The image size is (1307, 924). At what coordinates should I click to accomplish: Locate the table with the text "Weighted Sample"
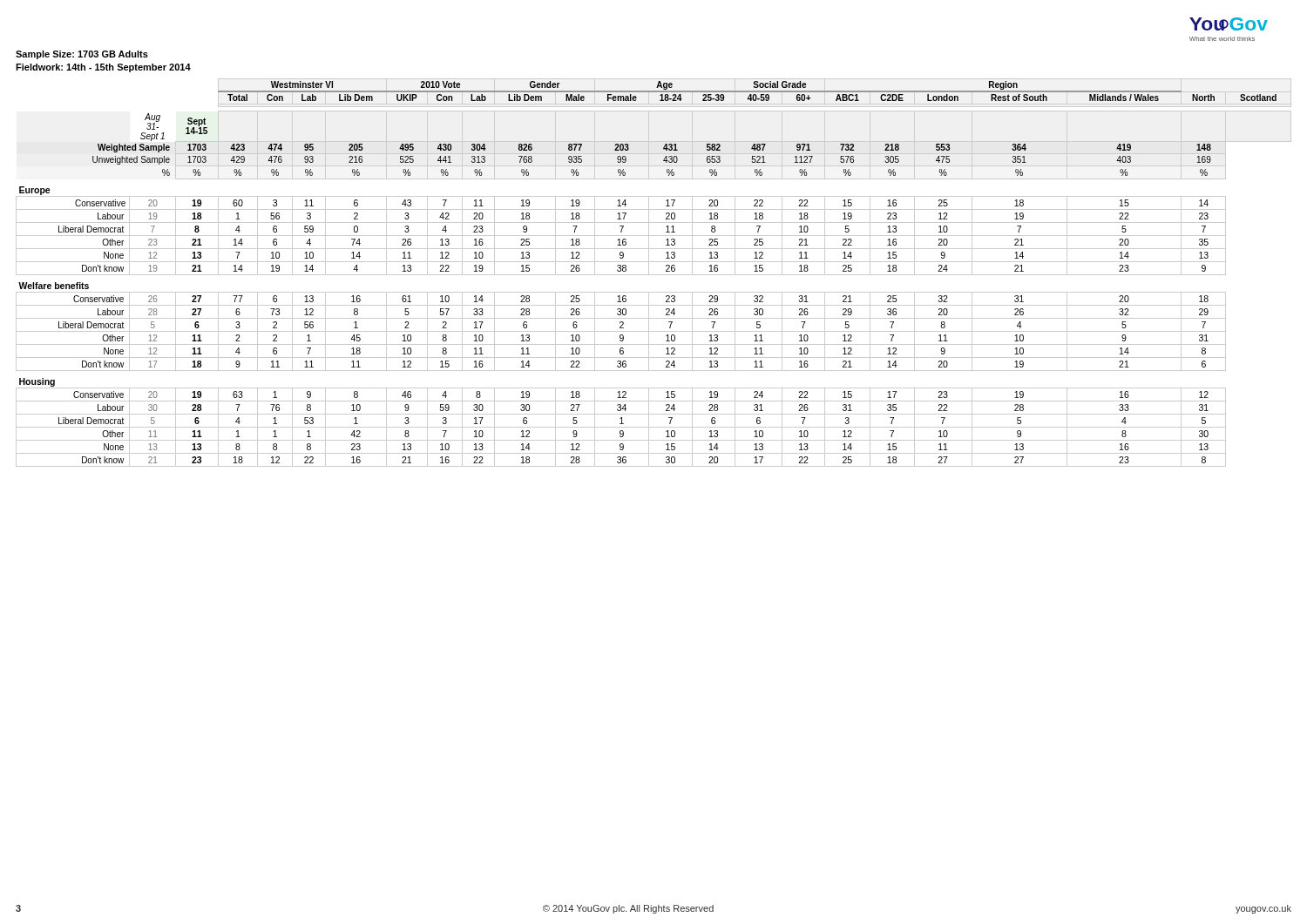(654, 273)
